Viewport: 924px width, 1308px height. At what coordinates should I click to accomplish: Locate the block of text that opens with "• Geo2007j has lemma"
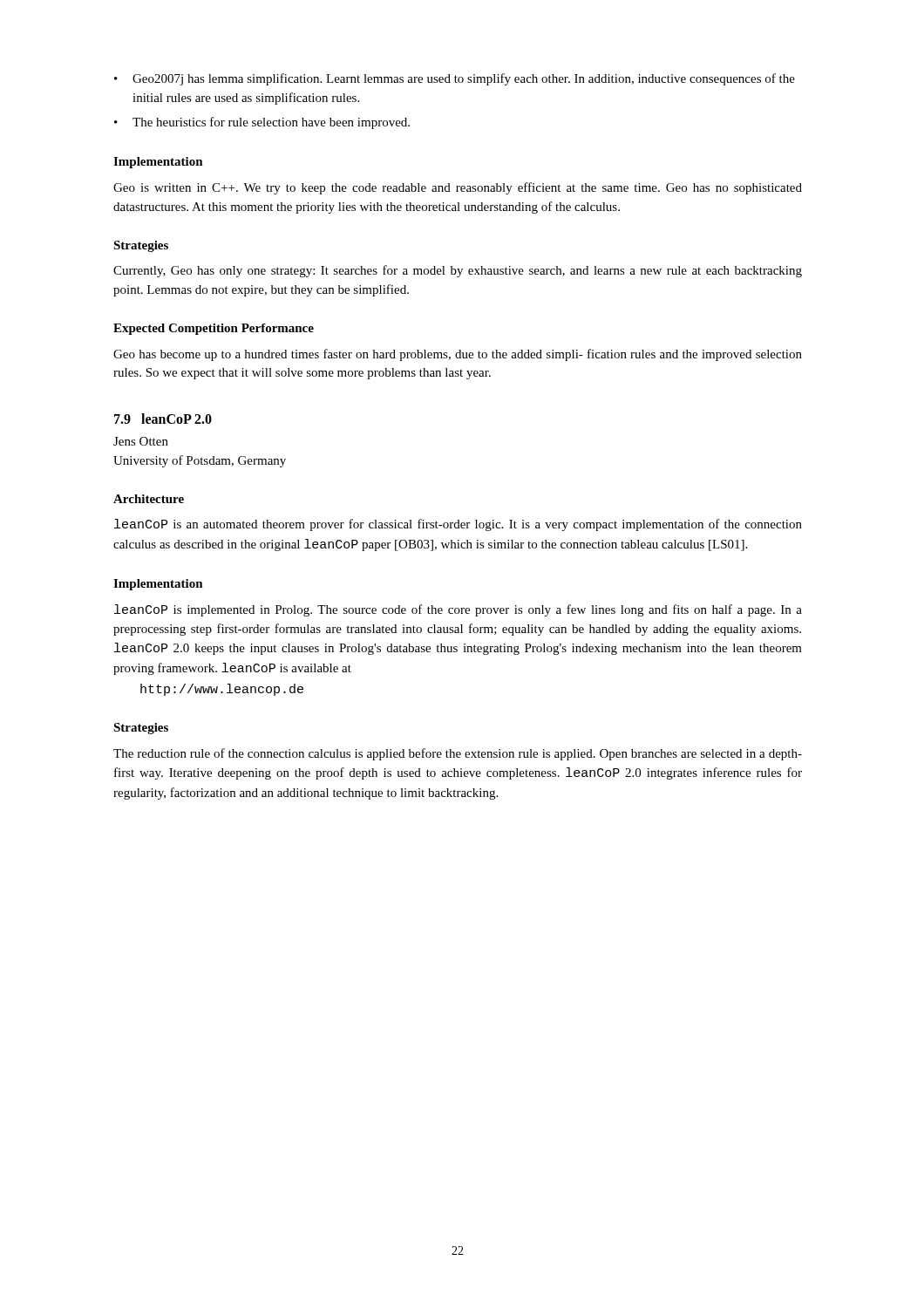tap(458, 89)
